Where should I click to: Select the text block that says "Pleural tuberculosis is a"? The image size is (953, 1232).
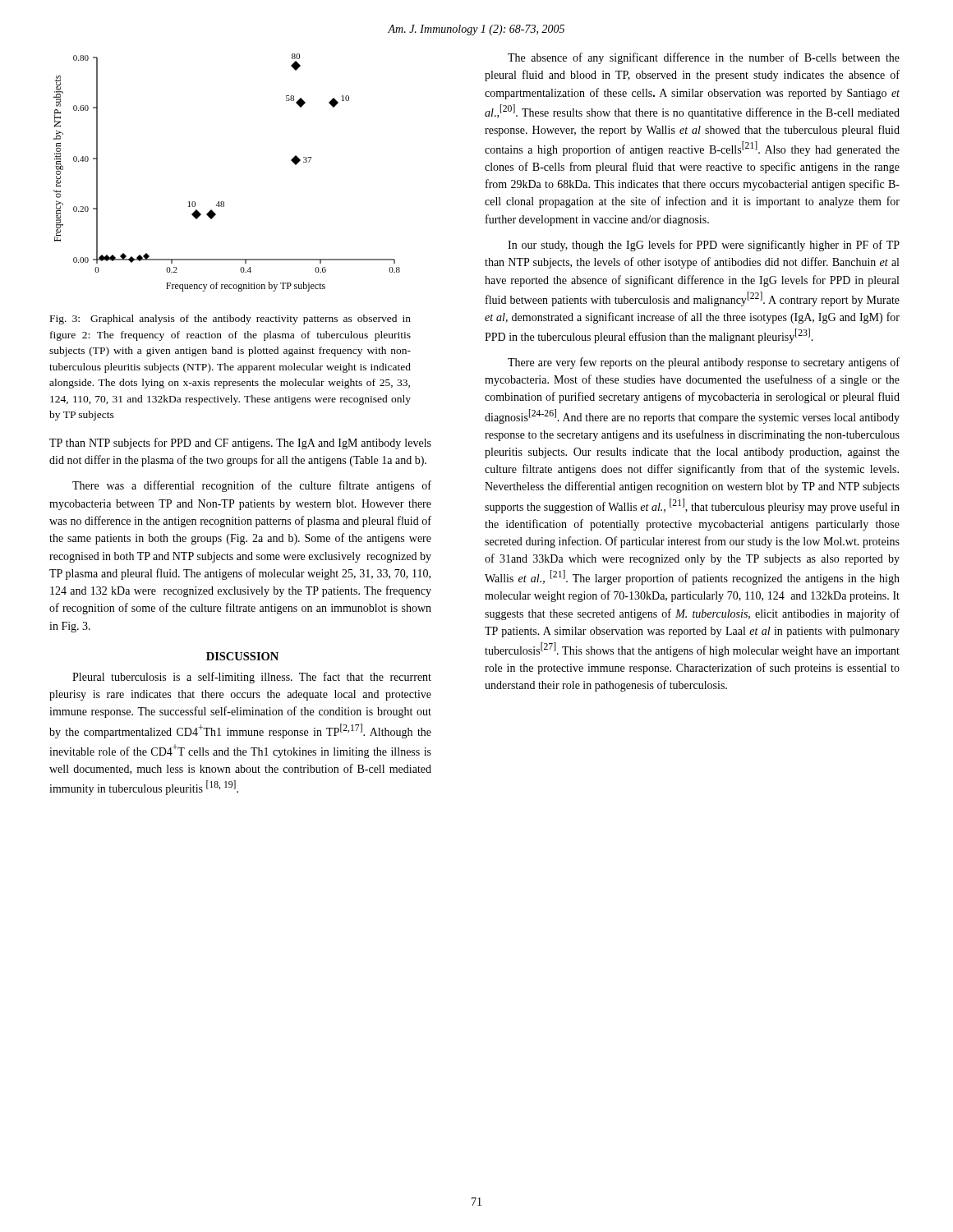tap(240, 733)
